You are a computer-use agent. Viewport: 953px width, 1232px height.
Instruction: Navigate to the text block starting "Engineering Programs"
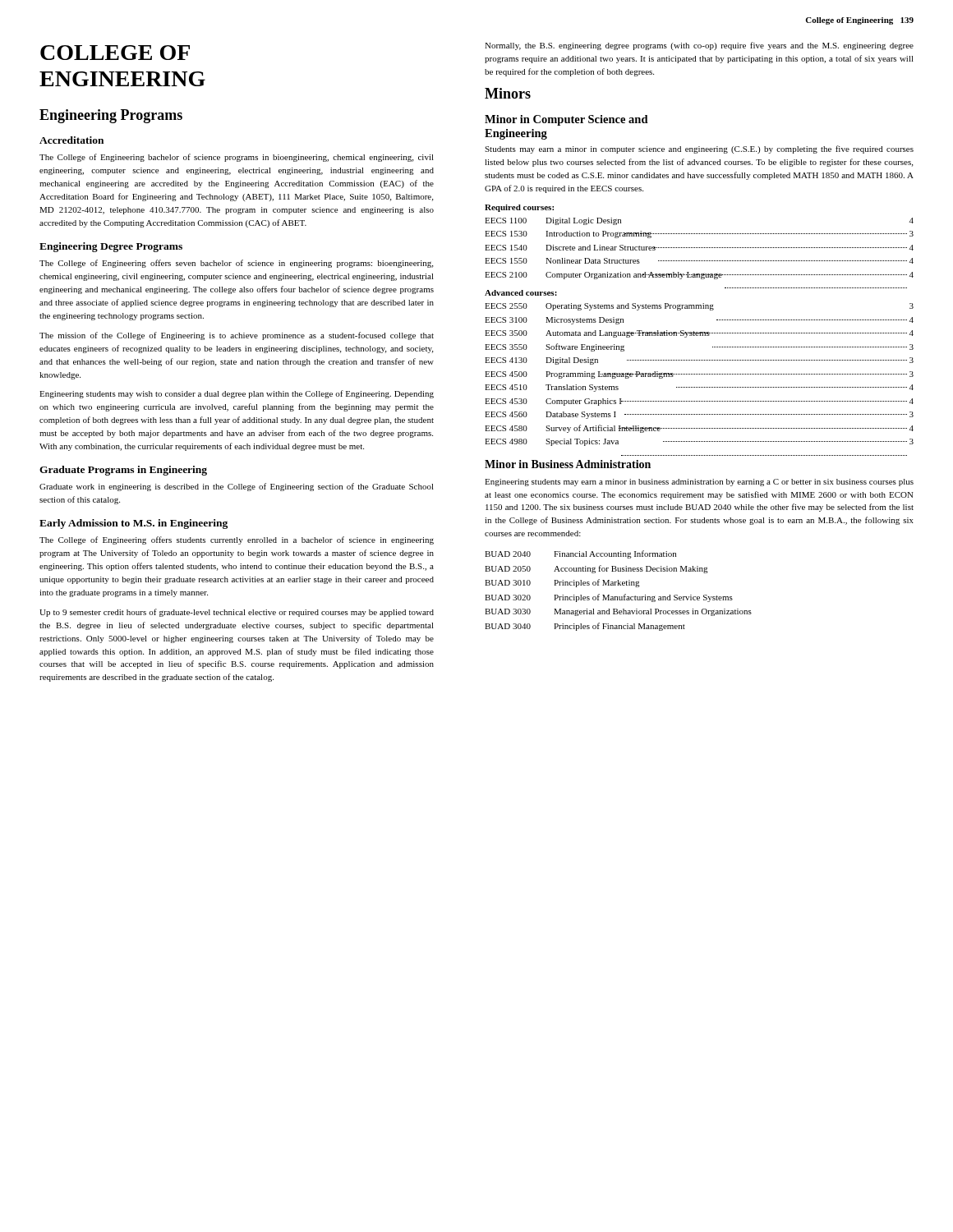(111, 116)
